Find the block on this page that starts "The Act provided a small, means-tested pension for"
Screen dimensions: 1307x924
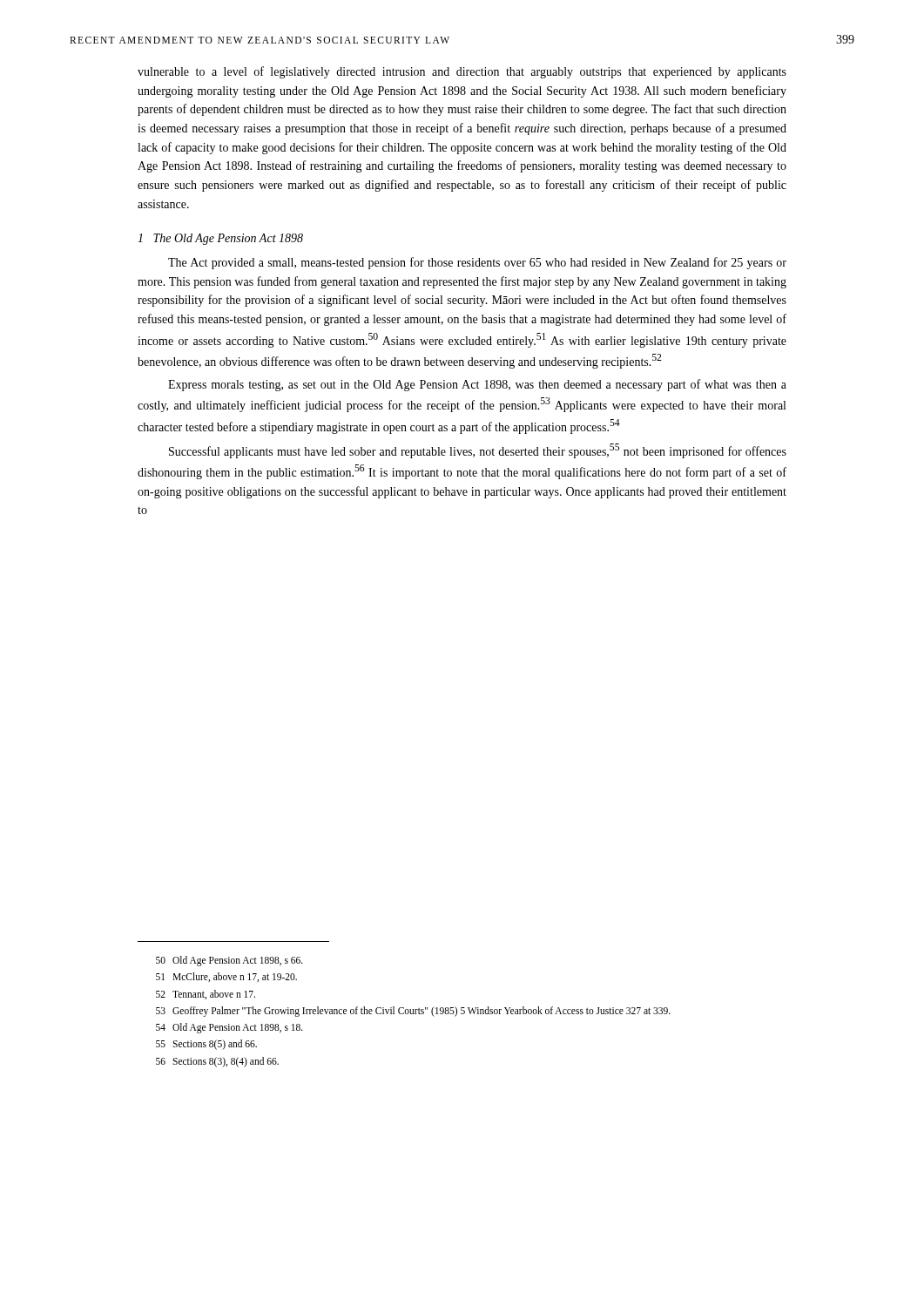[x=462, y=313]
